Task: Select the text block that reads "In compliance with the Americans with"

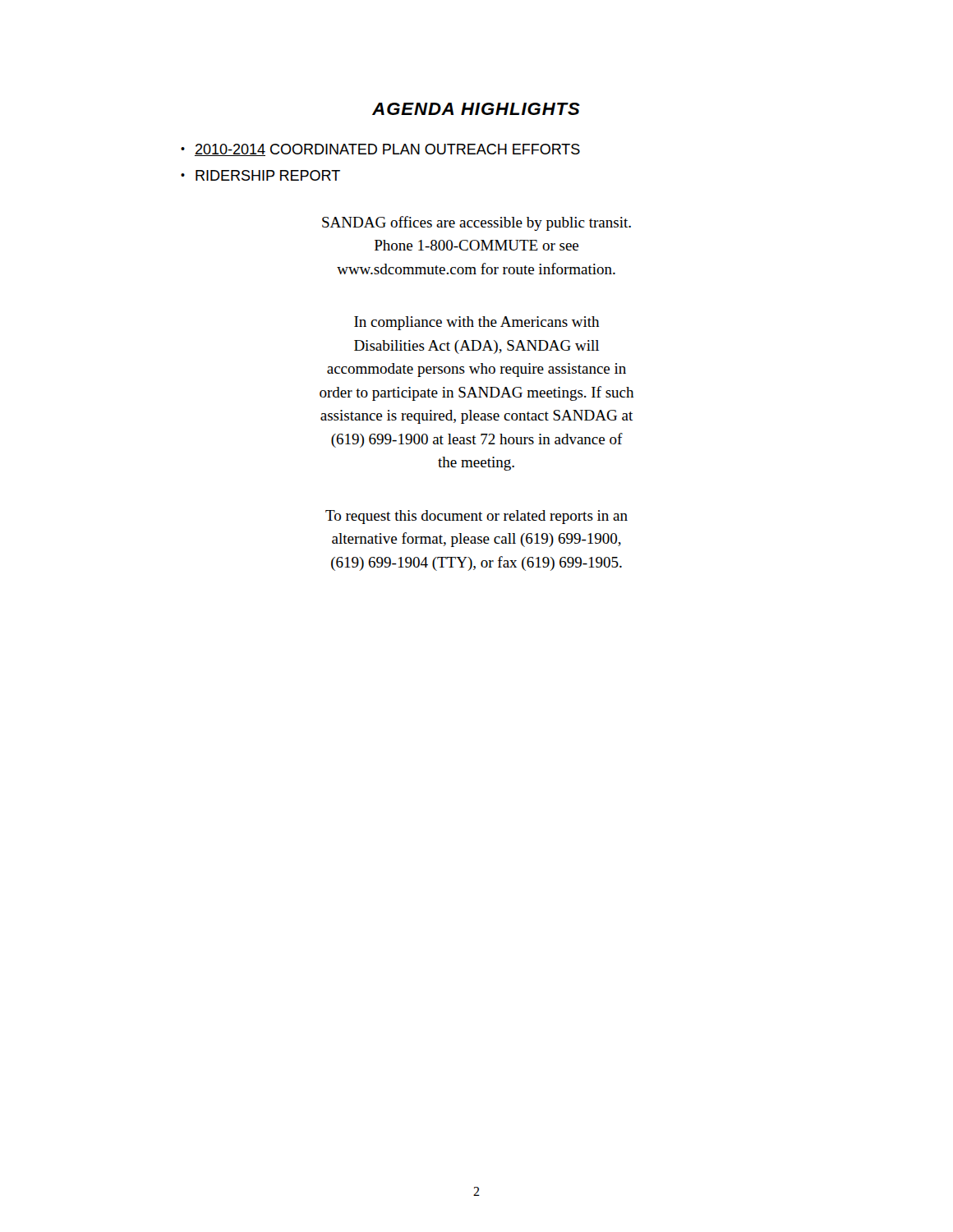Action: pyautogui.click(x=476, y=392)
